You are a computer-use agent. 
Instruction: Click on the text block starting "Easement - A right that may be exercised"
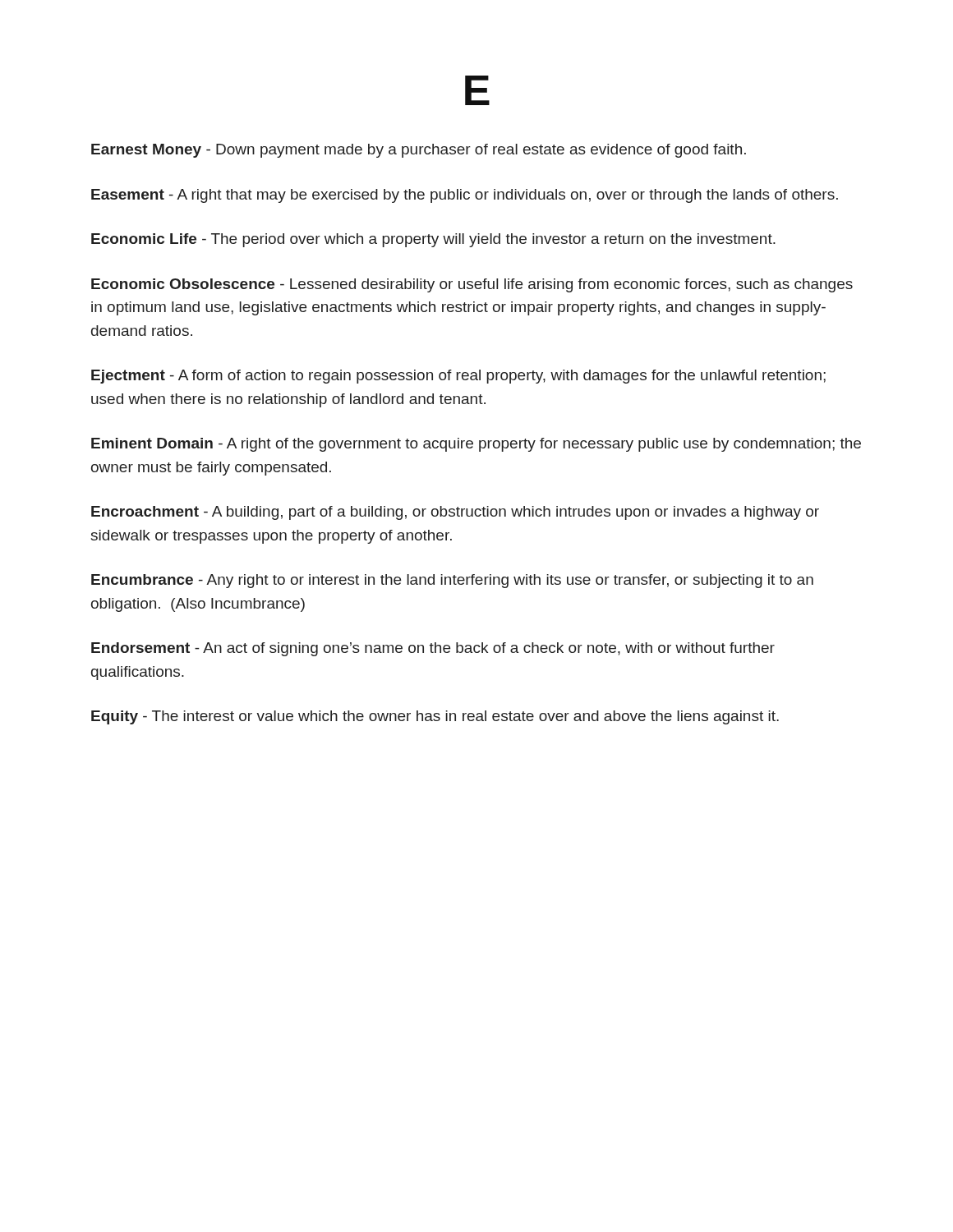click(x=465, y=194)
